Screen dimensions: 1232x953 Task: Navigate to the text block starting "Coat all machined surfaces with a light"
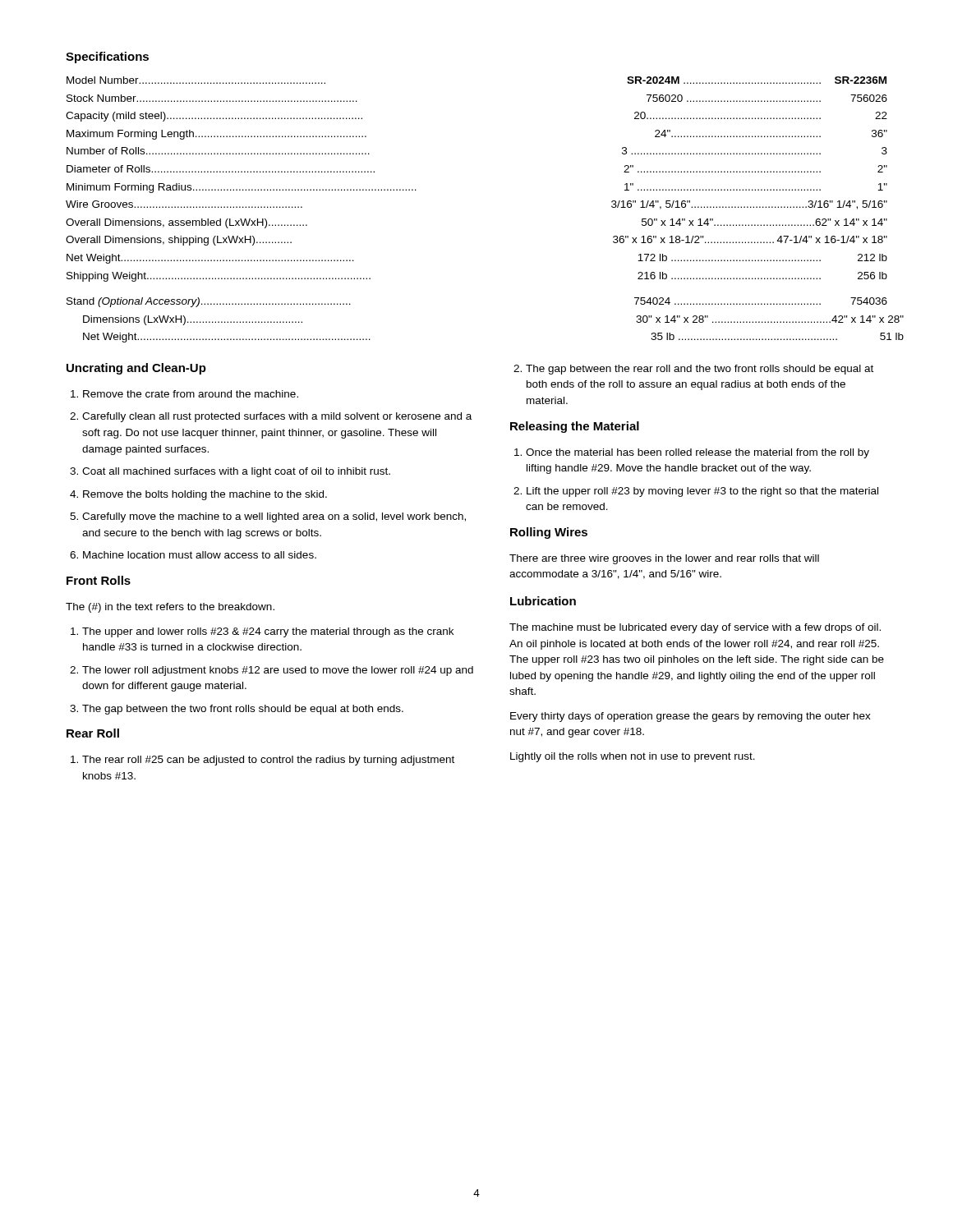237,471
